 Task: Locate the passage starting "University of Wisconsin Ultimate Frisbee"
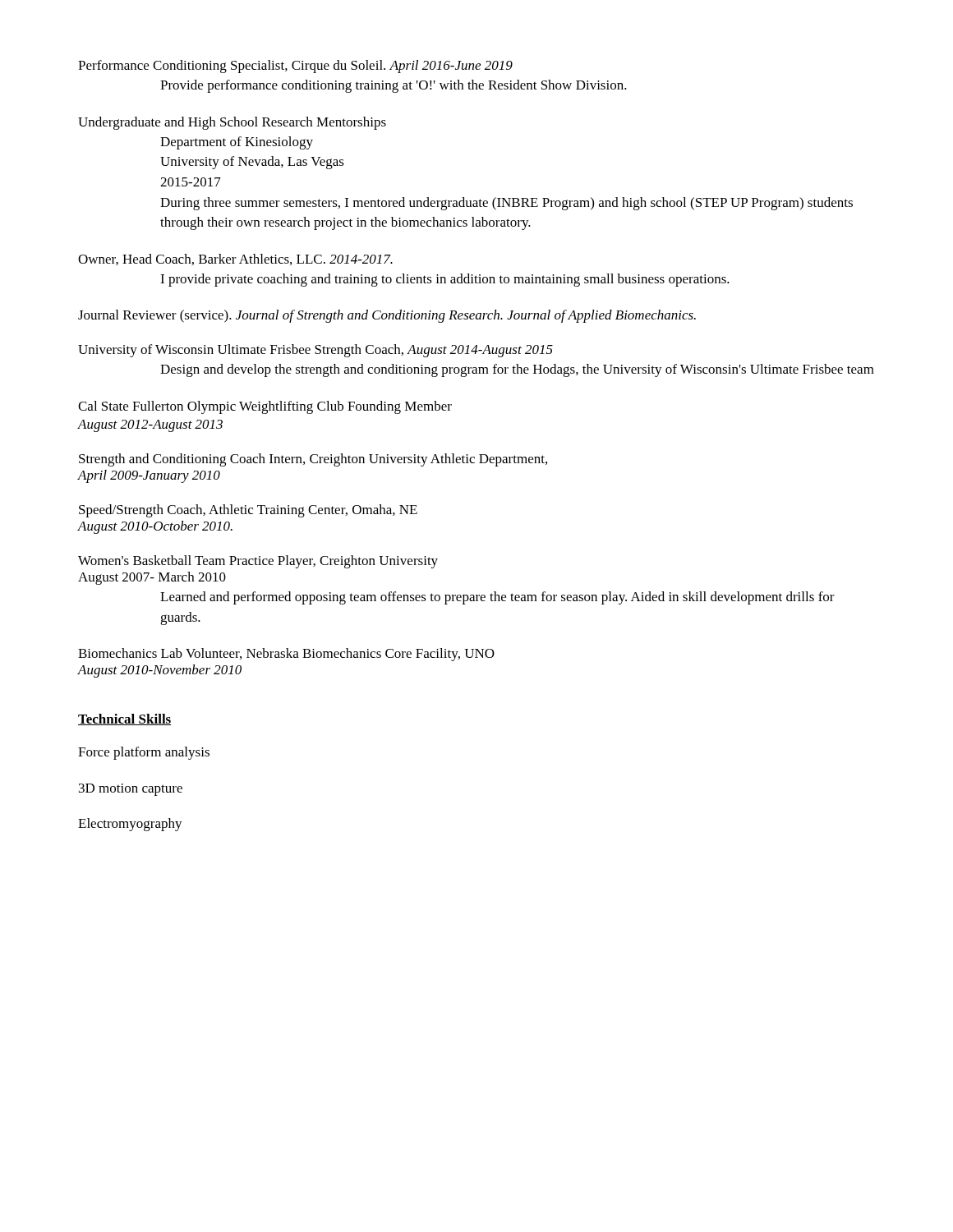[476, 361]
